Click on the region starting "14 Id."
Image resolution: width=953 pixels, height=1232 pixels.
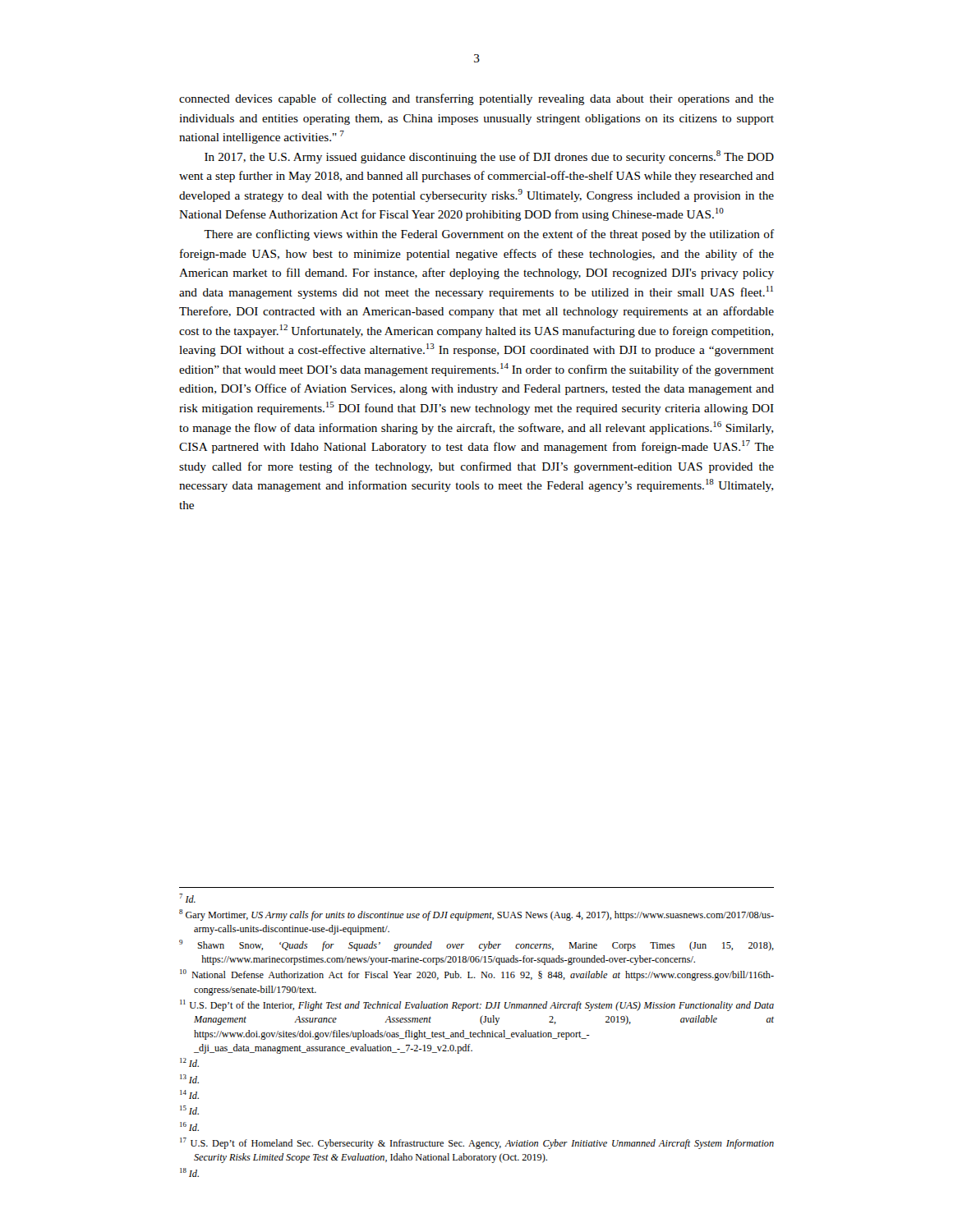coord(189,1095)
